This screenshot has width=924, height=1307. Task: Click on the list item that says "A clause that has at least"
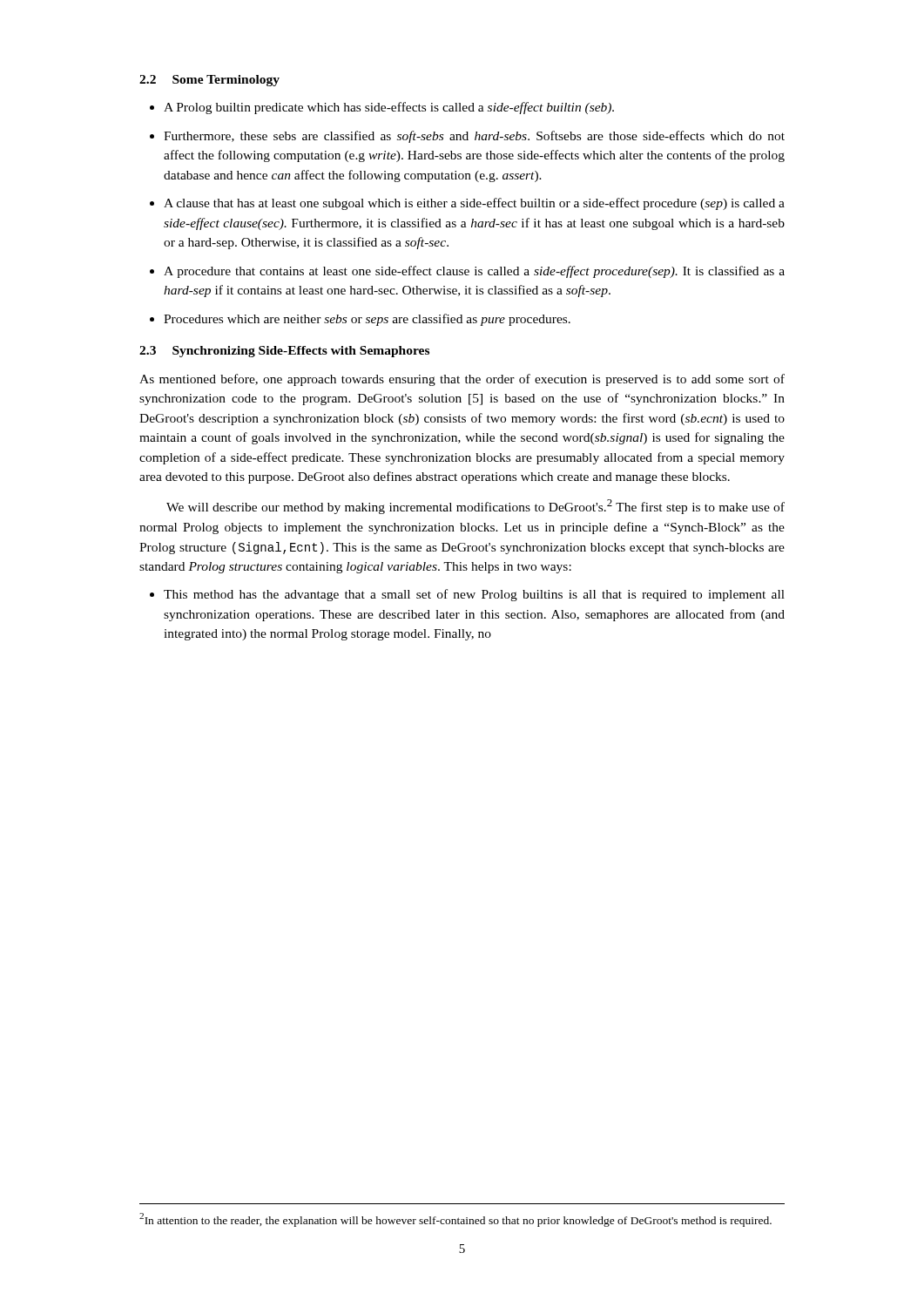pyautogui.click(x=474, y=223)
